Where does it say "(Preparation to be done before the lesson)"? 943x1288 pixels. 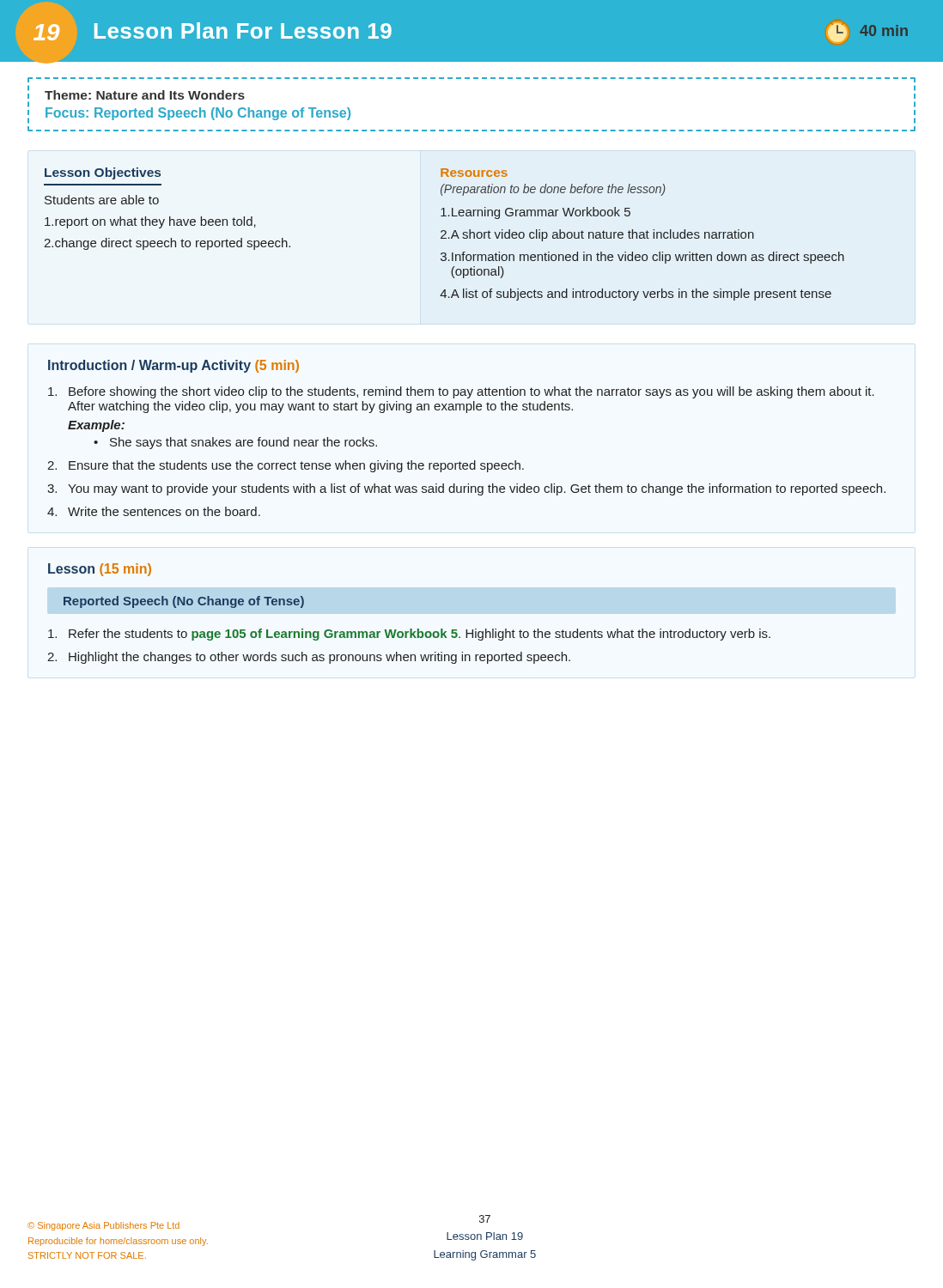coord(553,189)
